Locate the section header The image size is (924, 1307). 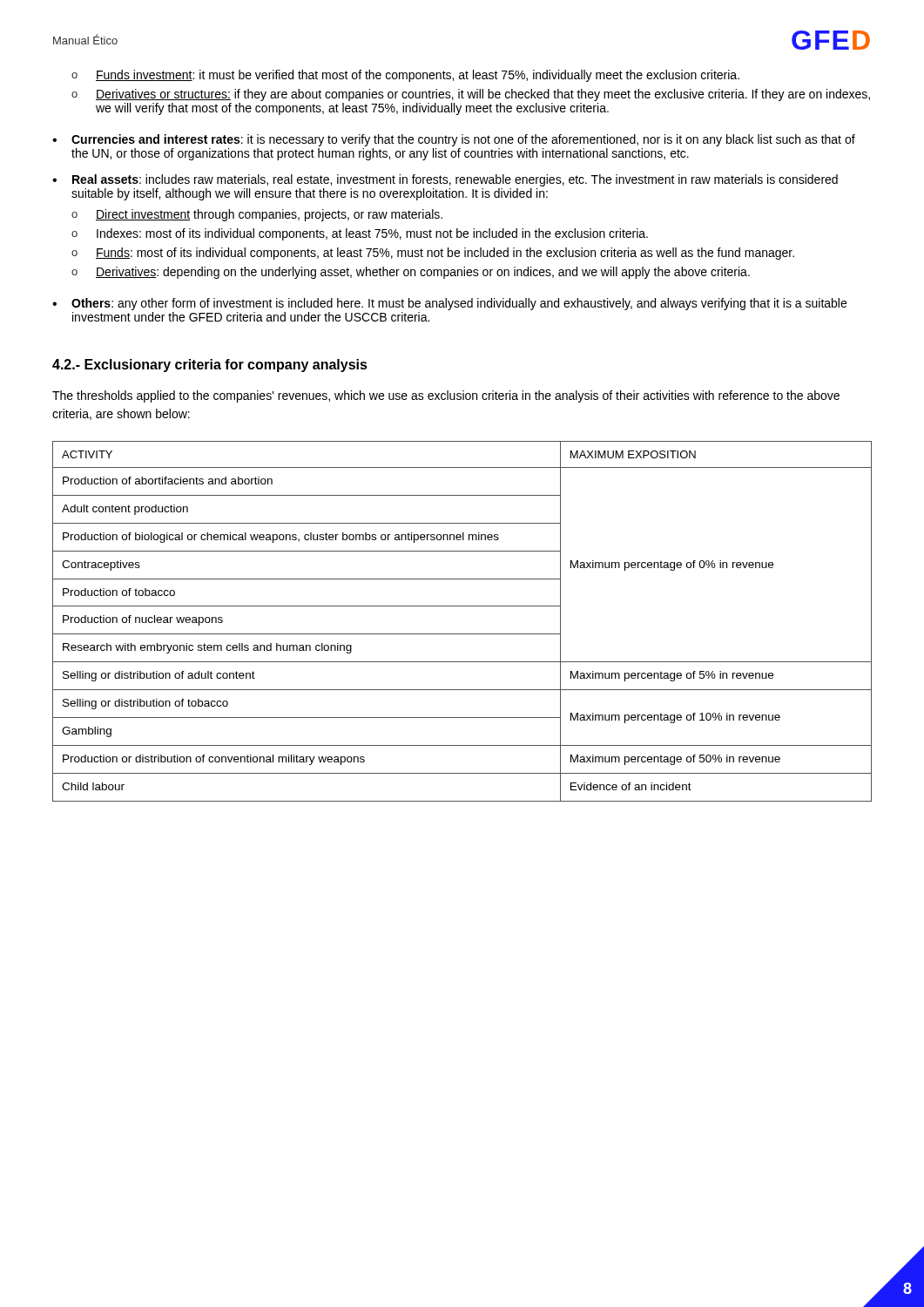[210, 365]
